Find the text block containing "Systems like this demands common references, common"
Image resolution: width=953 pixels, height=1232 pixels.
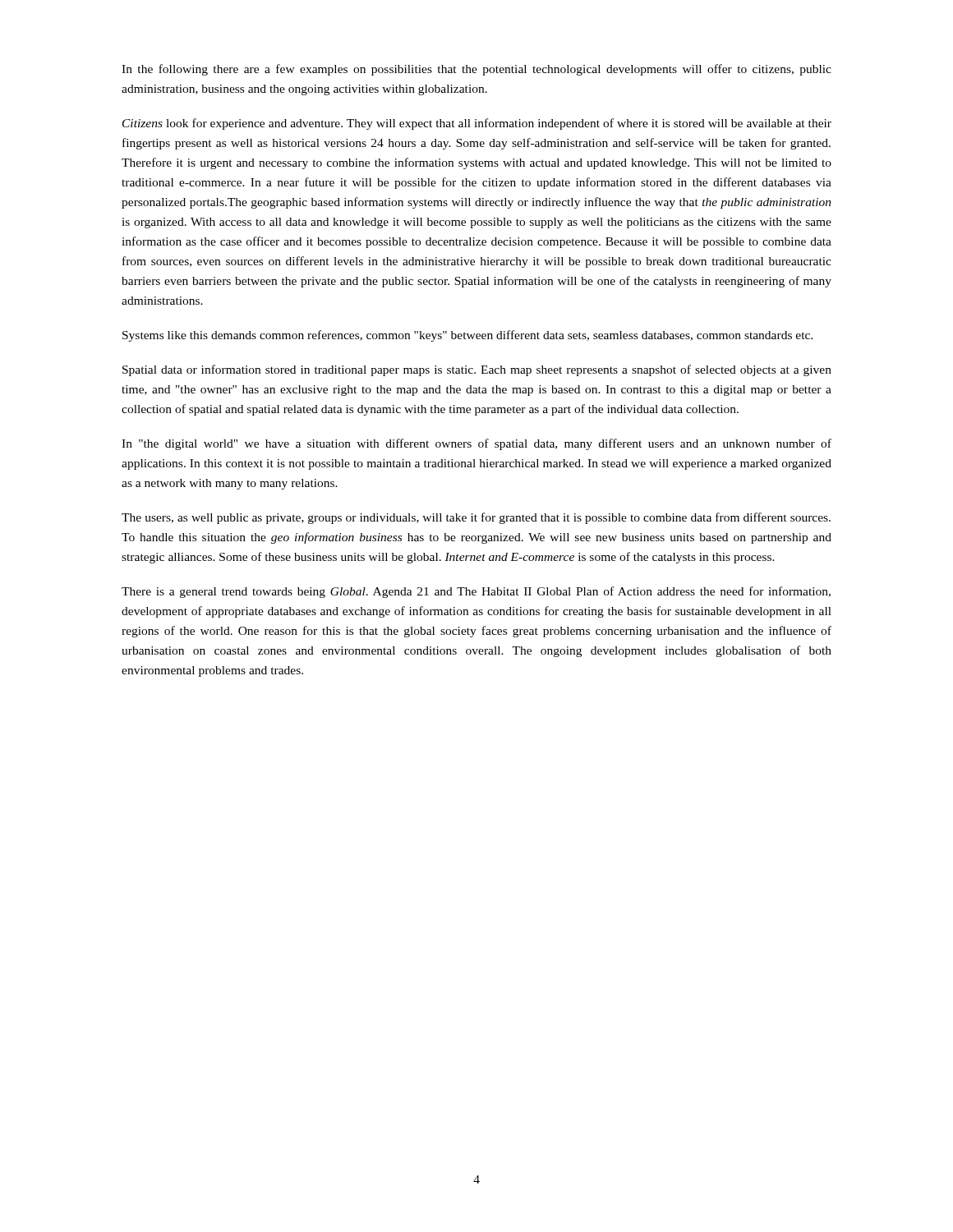(468, 335)
